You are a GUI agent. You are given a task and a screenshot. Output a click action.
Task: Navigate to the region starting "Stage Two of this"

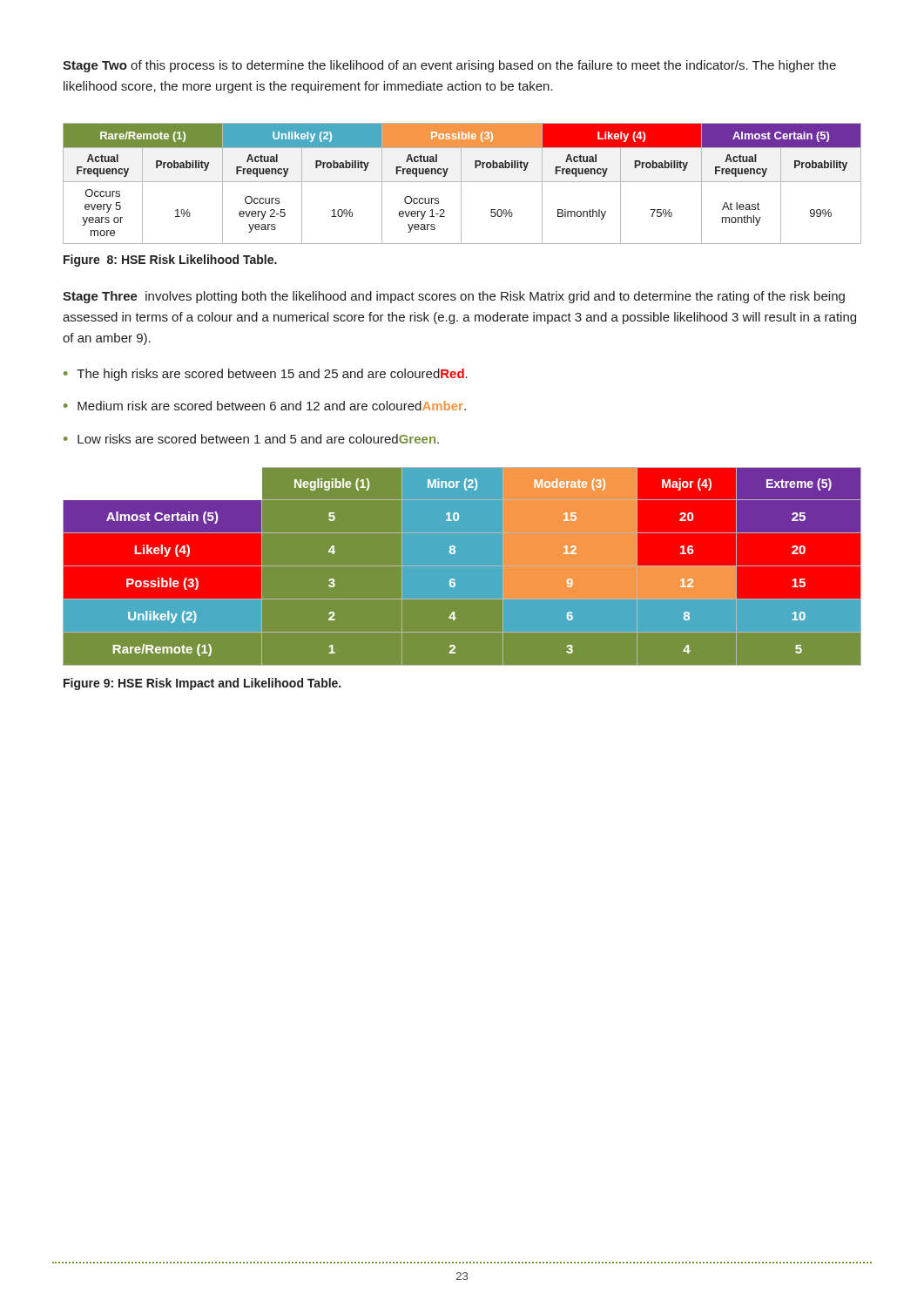click(462, 76)
